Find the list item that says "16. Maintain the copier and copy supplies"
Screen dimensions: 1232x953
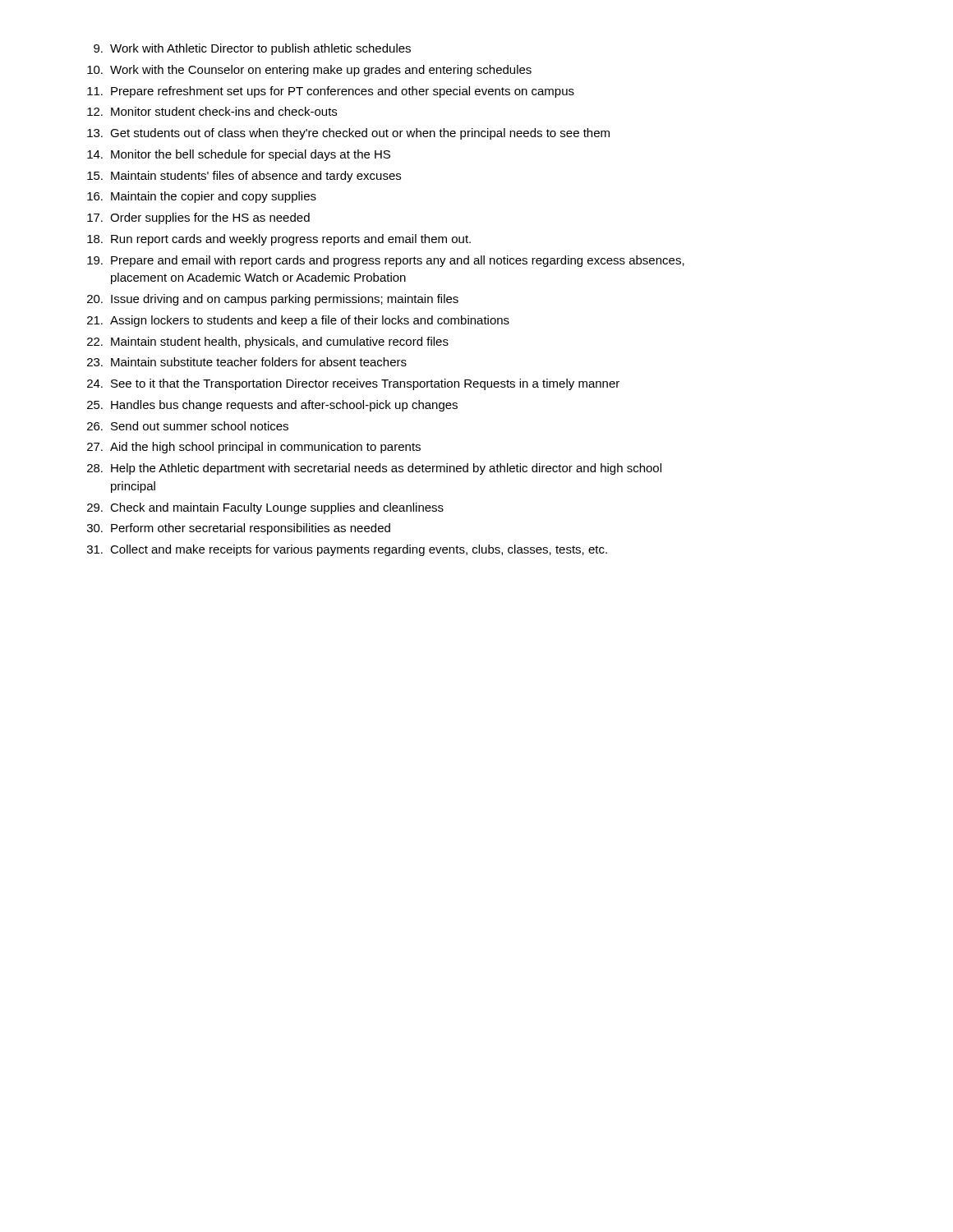click(202, 197)
